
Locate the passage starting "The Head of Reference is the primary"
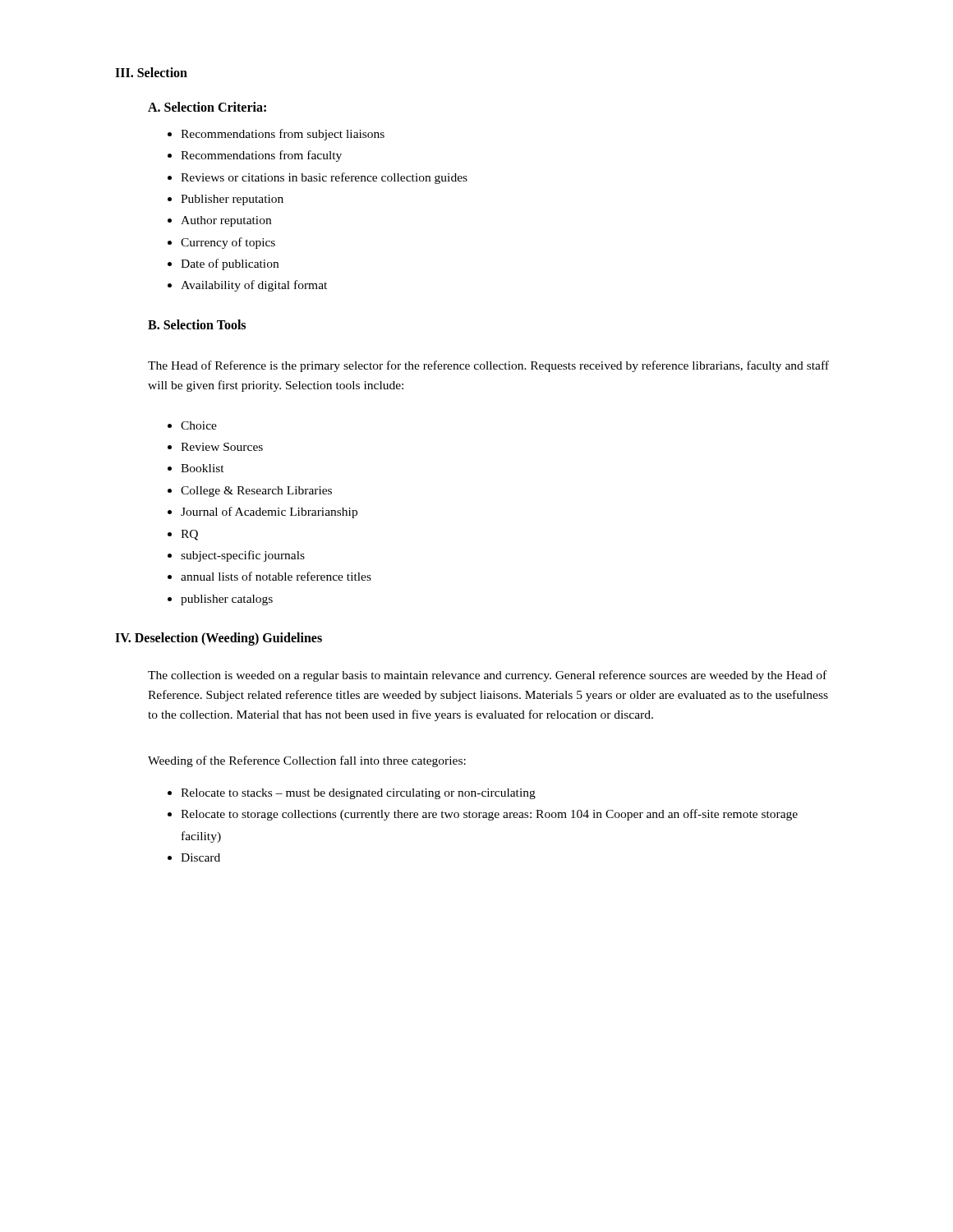pos(488,375)
